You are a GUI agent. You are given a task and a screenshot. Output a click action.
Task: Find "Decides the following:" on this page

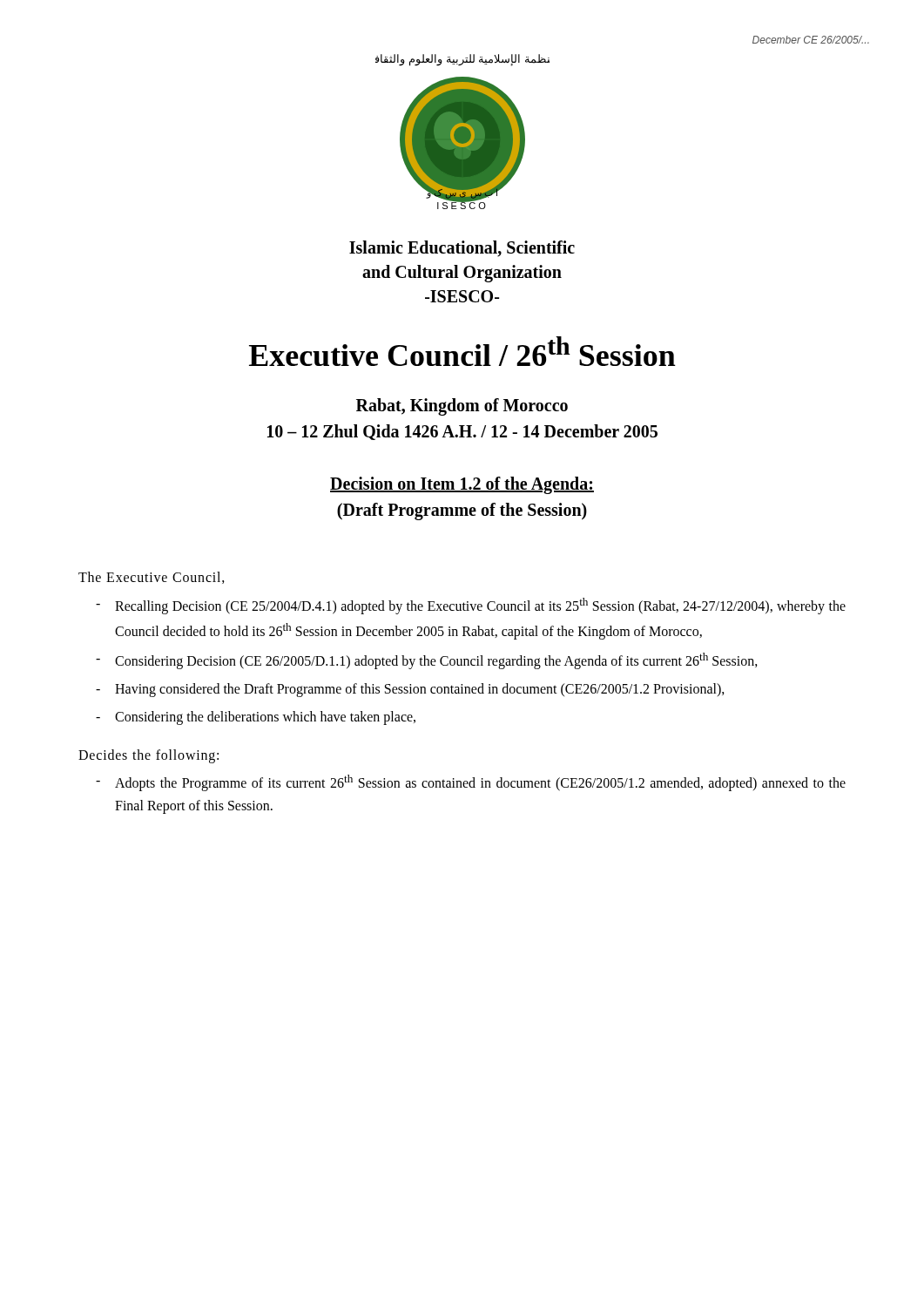coord(150,755)
